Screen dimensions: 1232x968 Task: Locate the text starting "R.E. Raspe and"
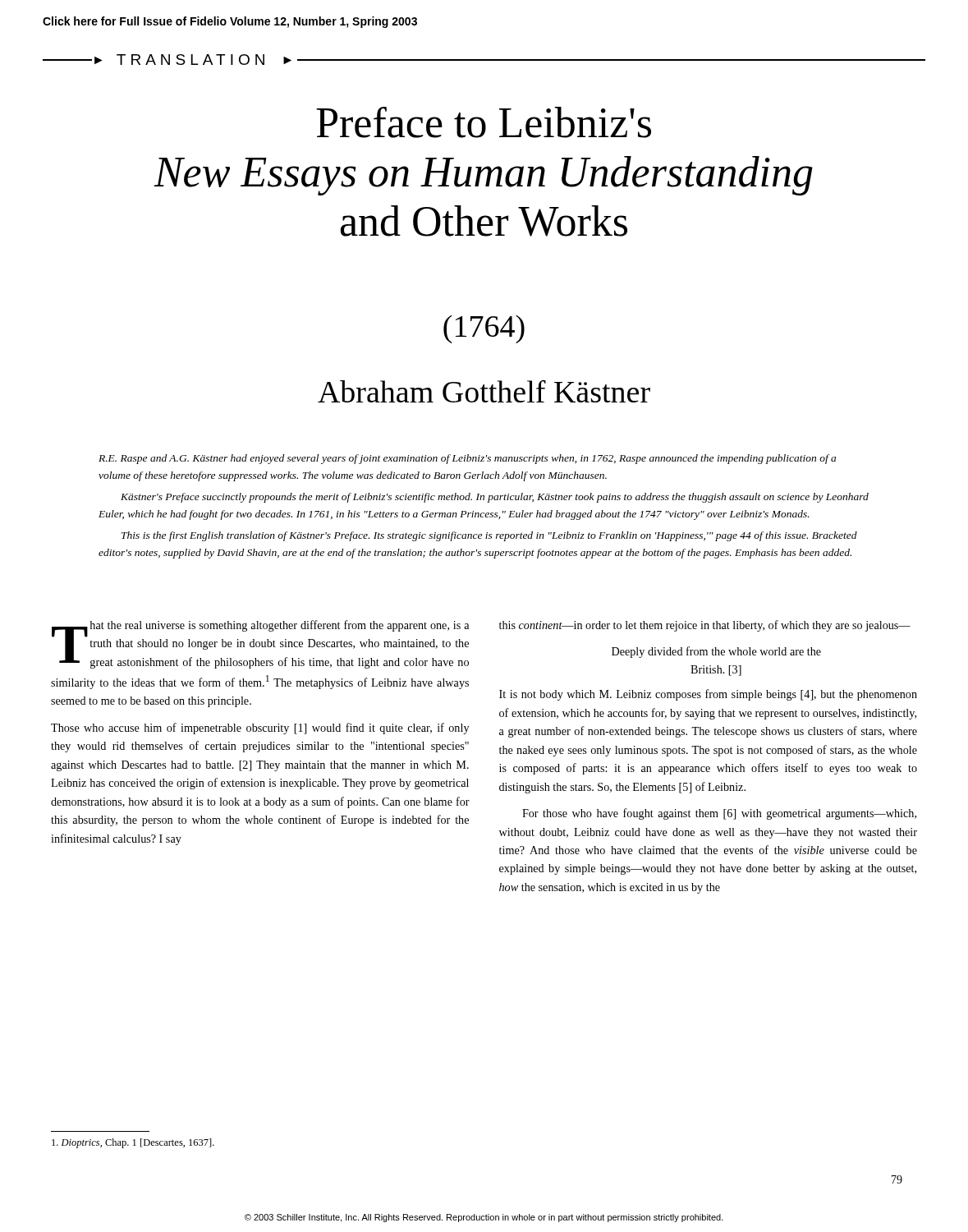point(484,506)
